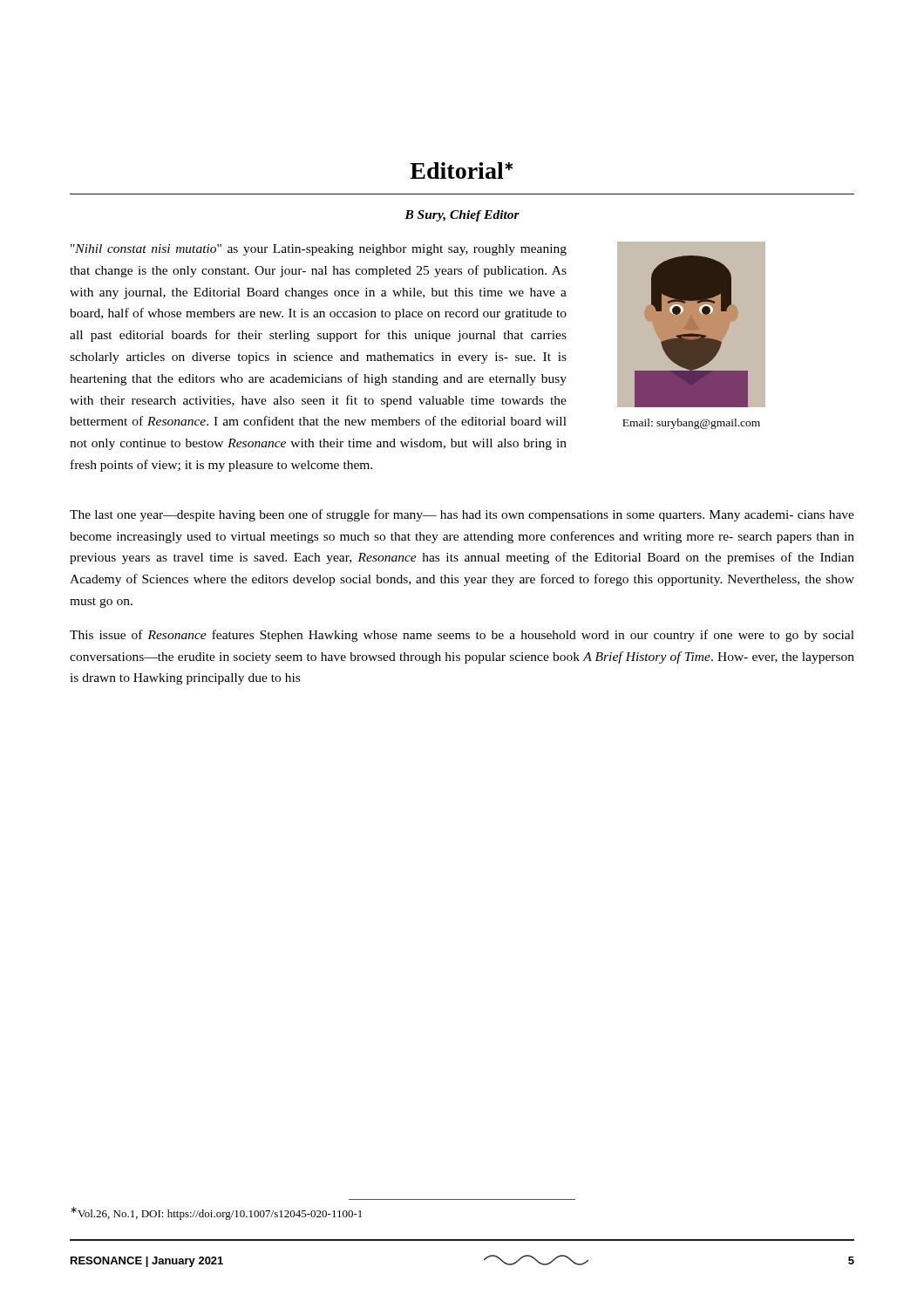
Task: Locate the photo
Action: (x=691, y=326)
